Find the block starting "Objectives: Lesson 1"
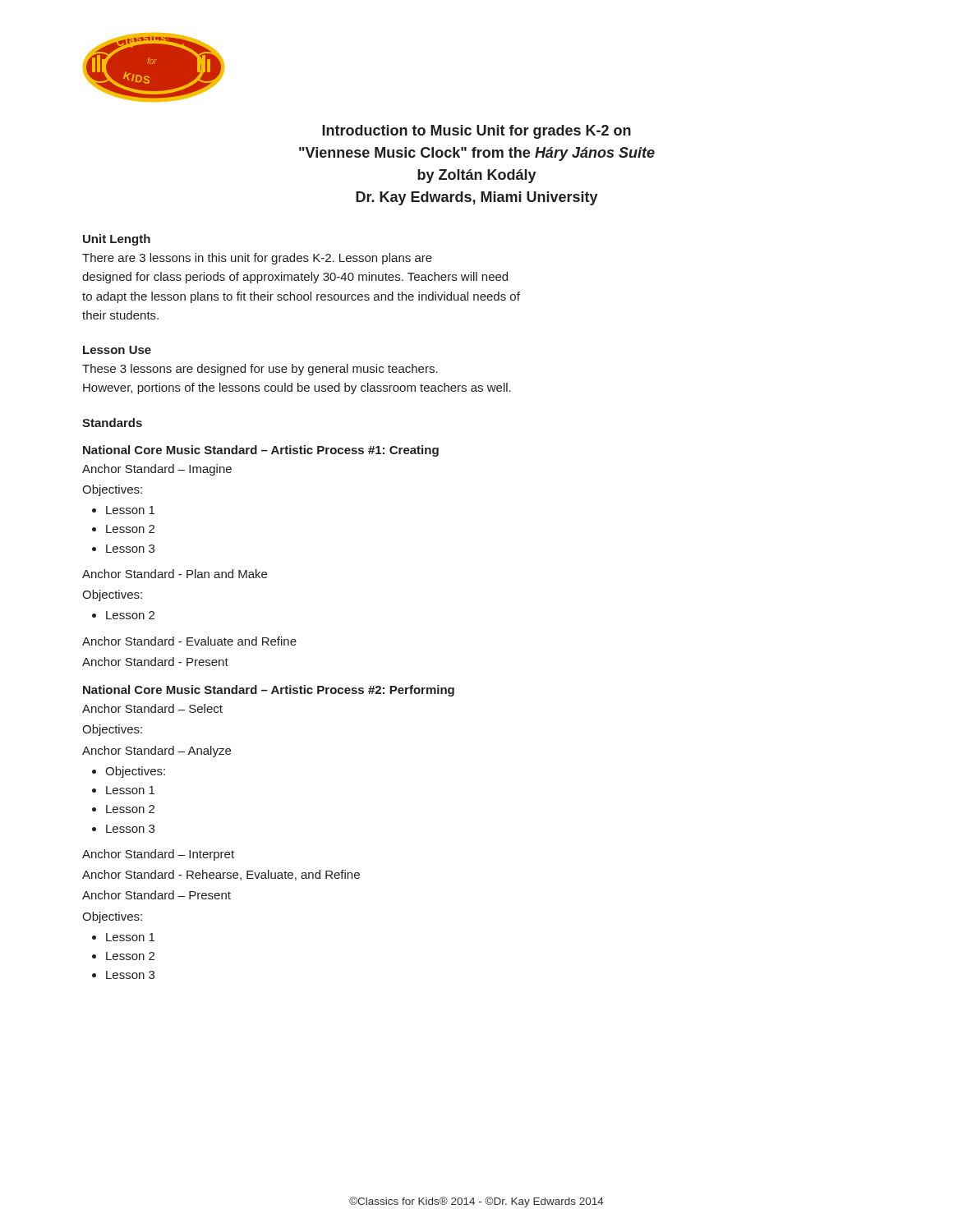 coord(129,772)
